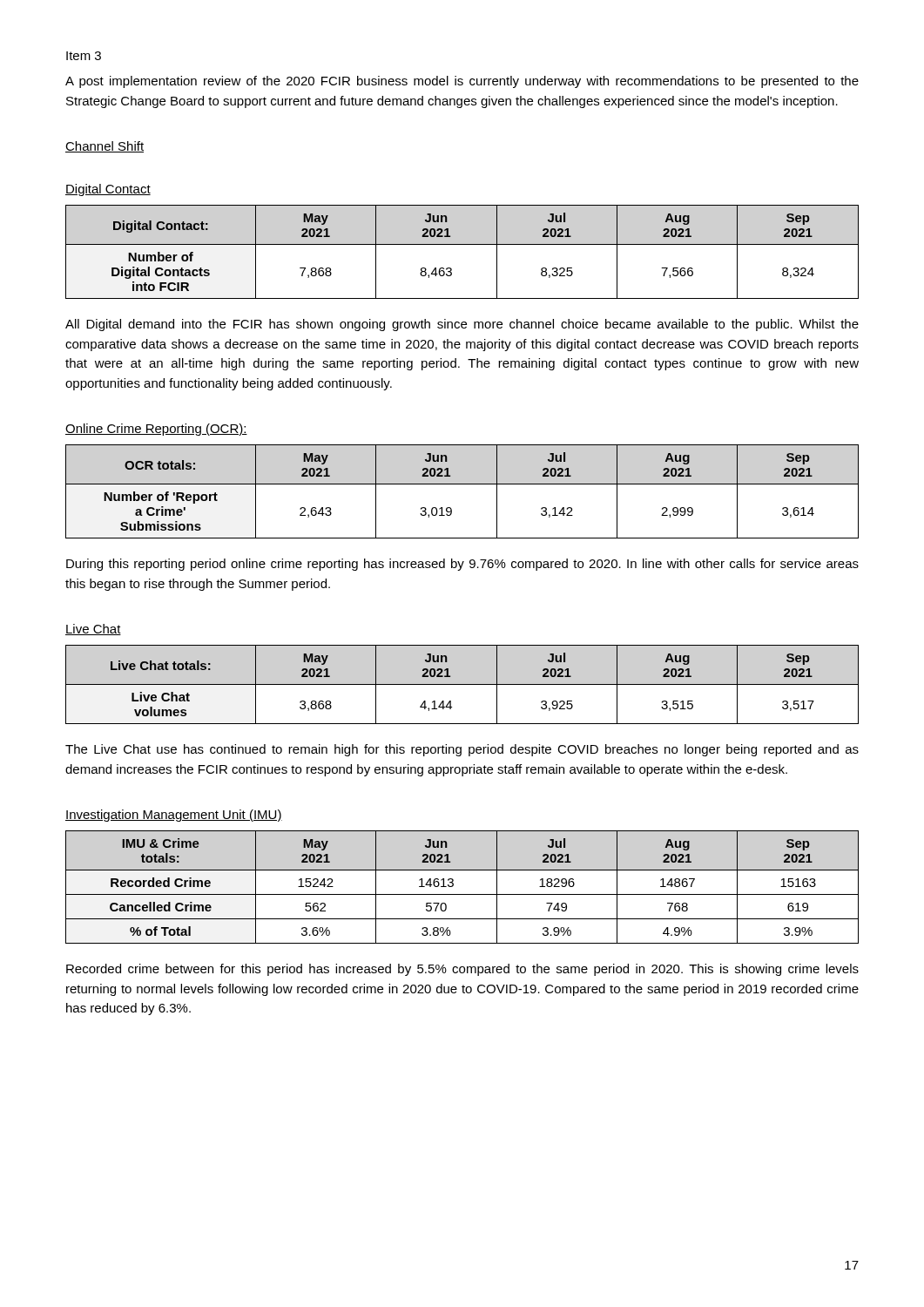Viewport: 924px width, 1307px height.
Task: Where does it say "Investigation Management Unit (IMU)"?
Action: 173,814
